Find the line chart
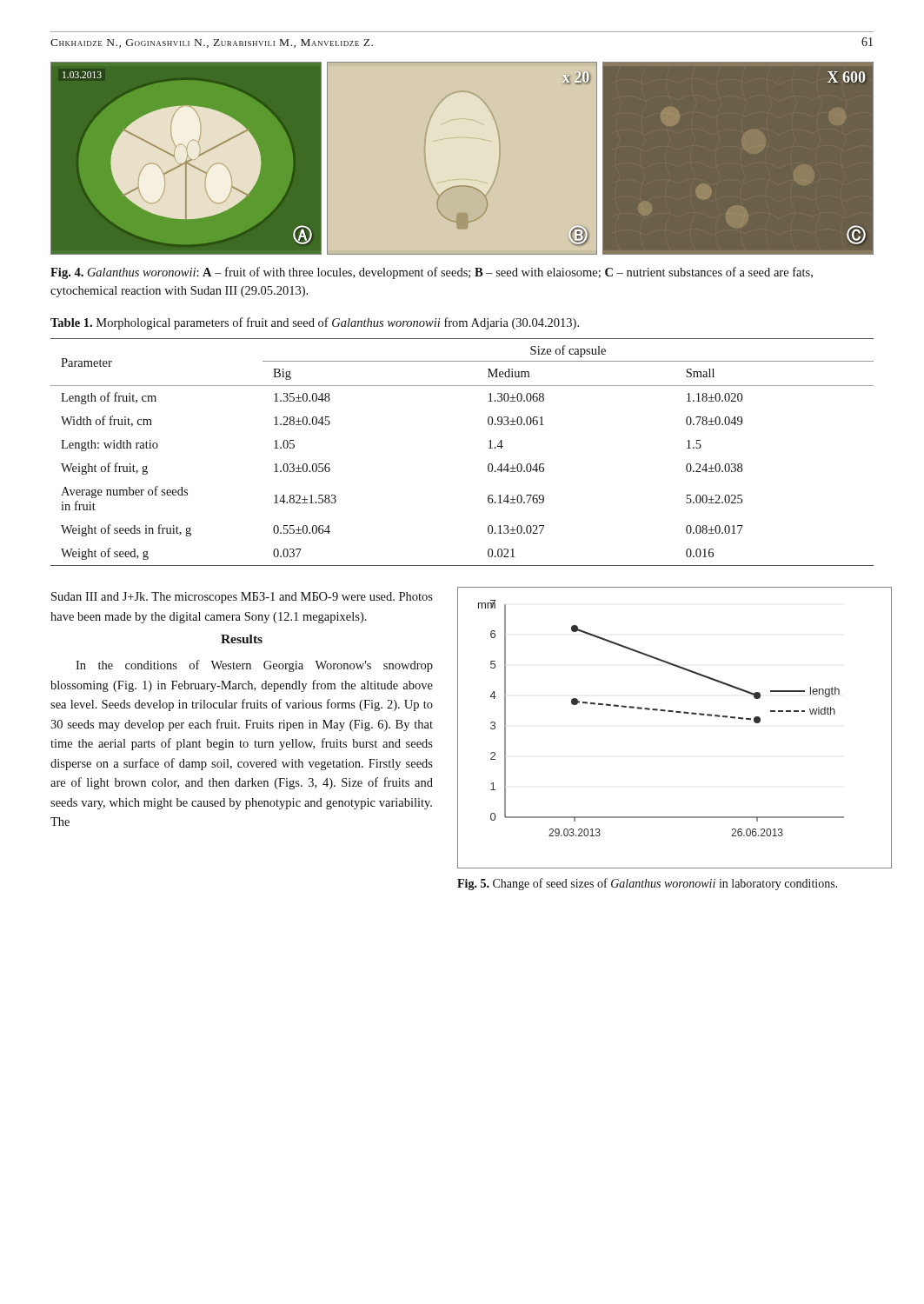The image size is (924, 1304). tap(675, 728)
